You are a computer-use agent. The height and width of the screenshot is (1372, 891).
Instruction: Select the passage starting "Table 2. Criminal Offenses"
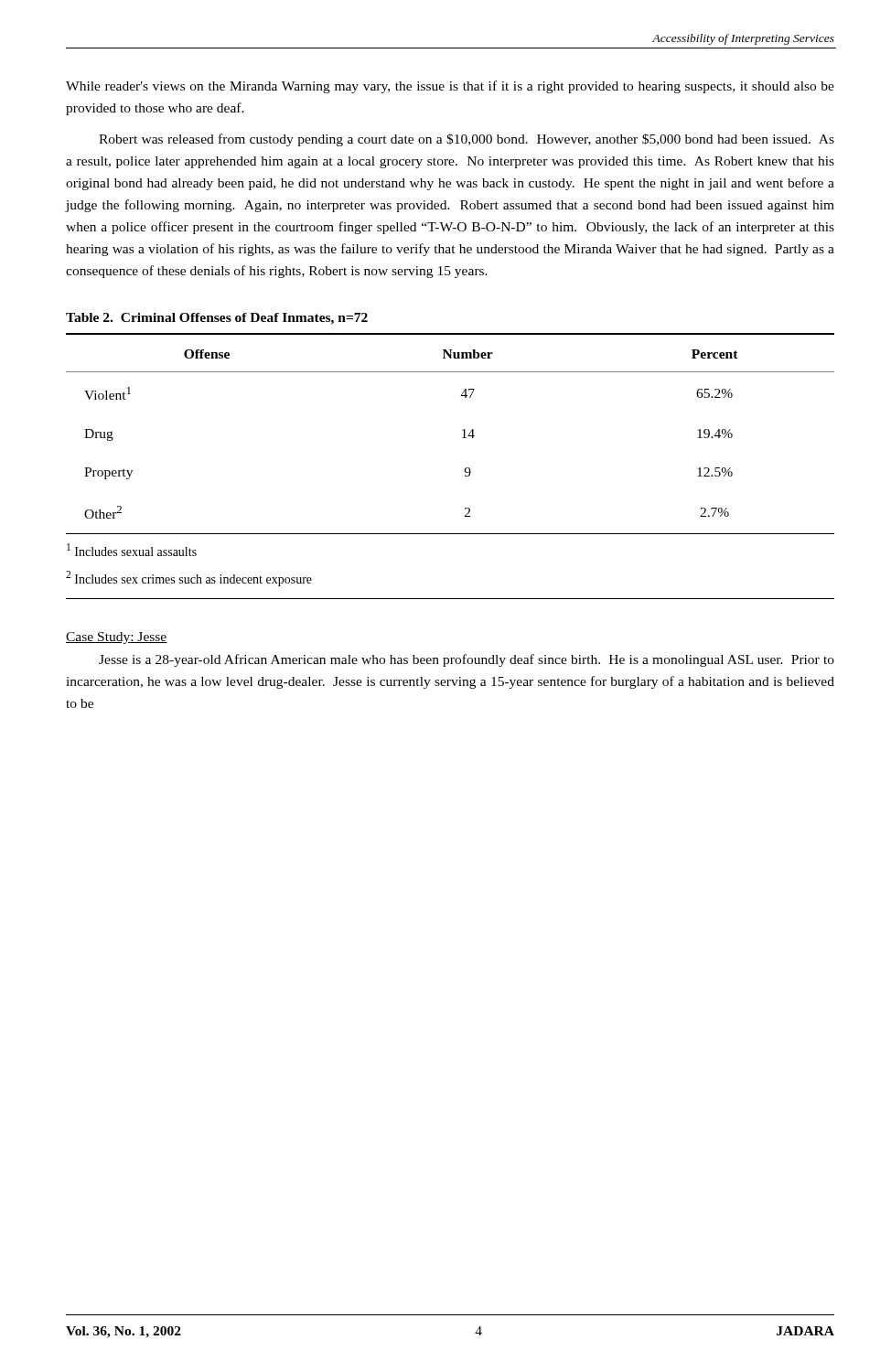217,317
